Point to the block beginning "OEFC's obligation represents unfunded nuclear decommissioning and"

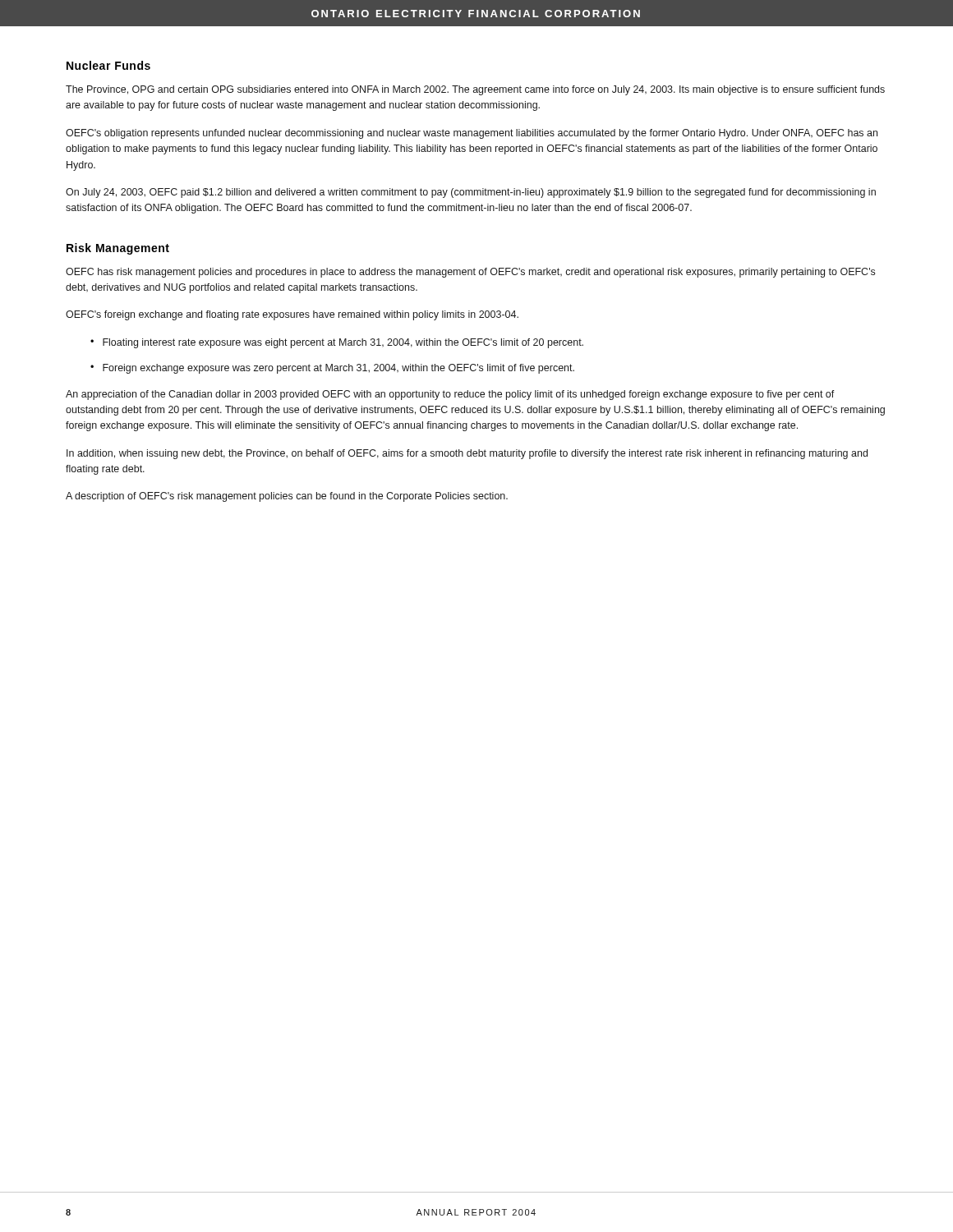472,149
